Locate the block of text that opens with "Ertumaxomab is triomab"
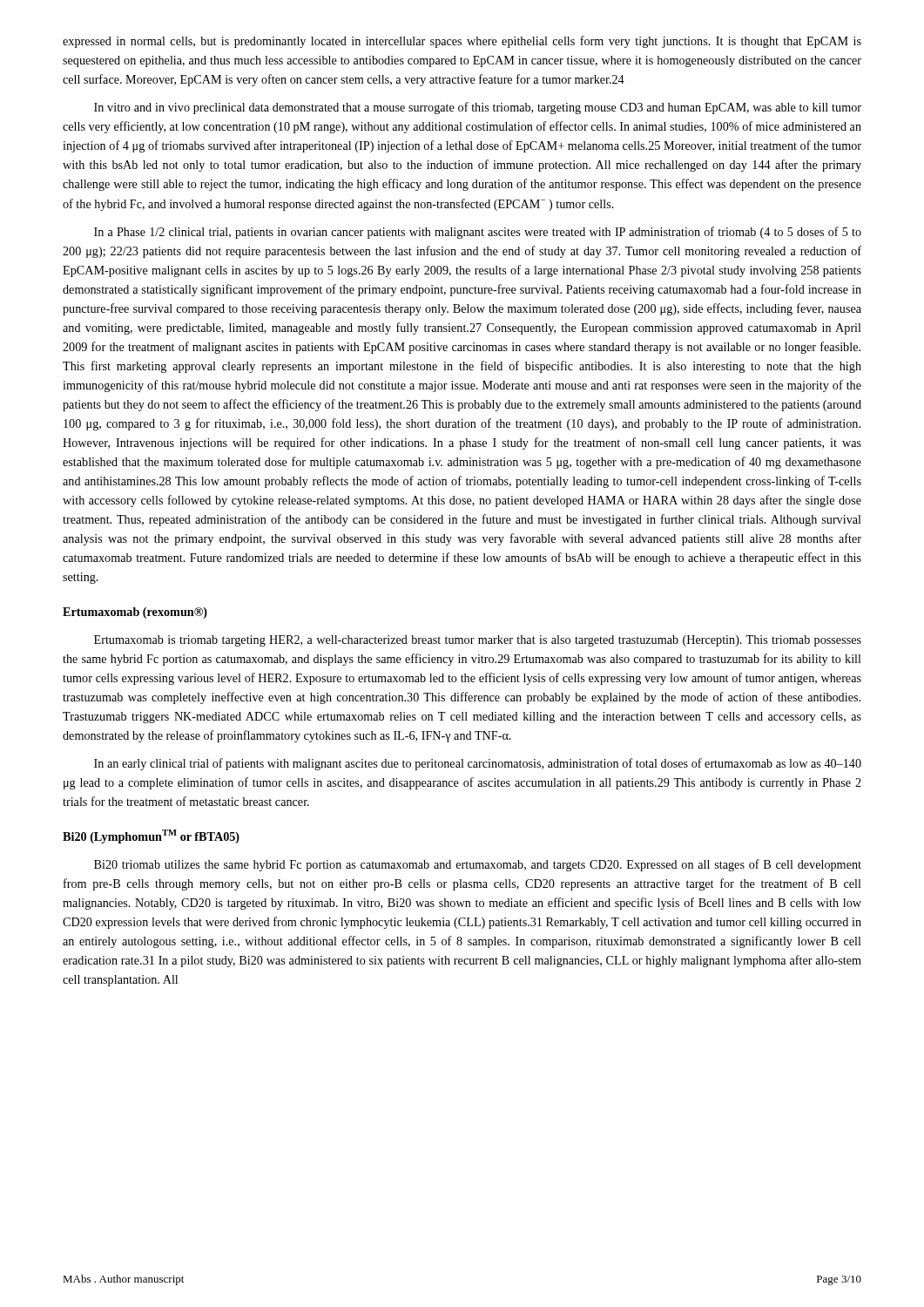Viewport: 924px width, 1307px height. click(x=462, y=687)
